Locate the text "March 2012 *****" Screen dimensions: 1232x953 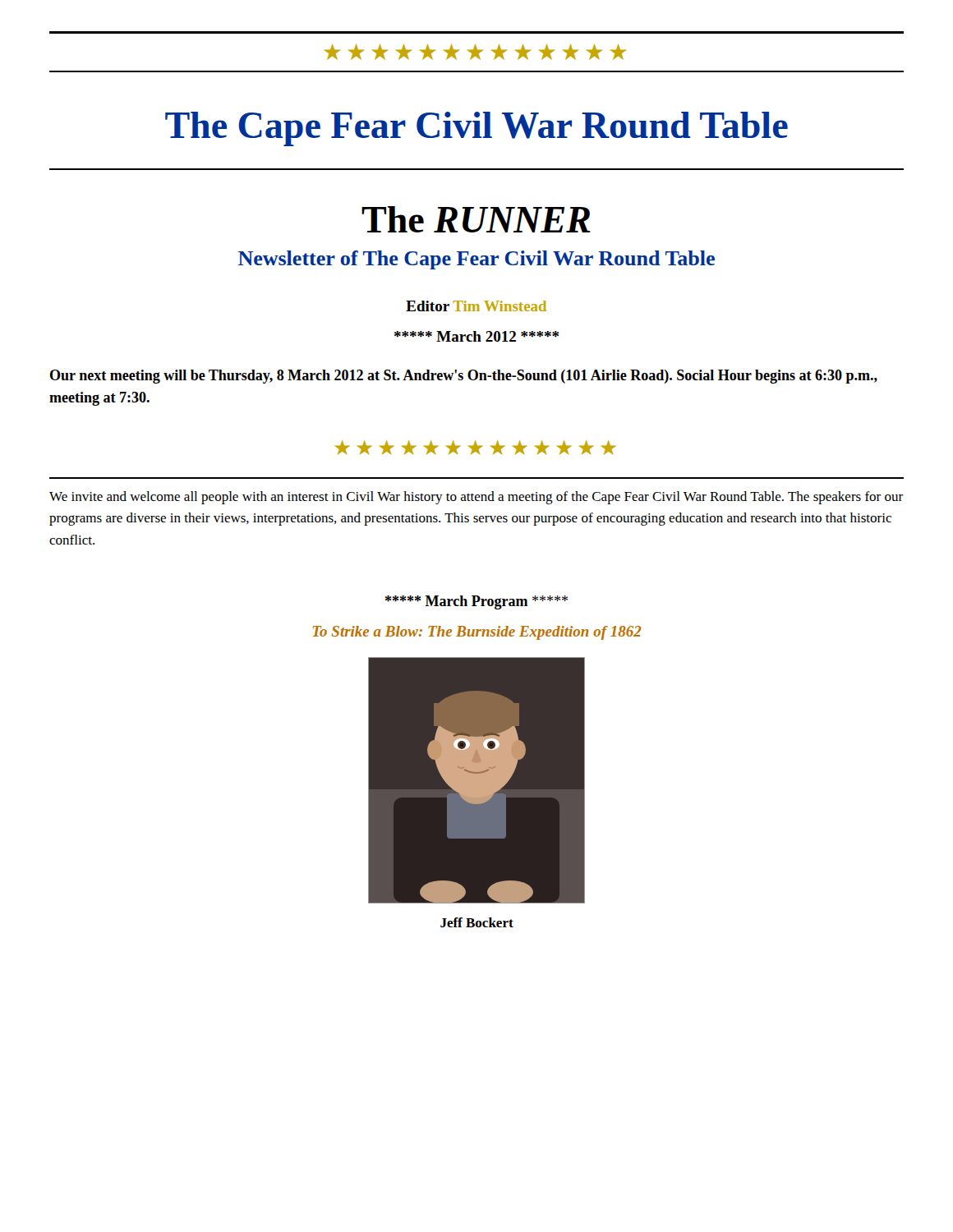click(x=476, y=340)
